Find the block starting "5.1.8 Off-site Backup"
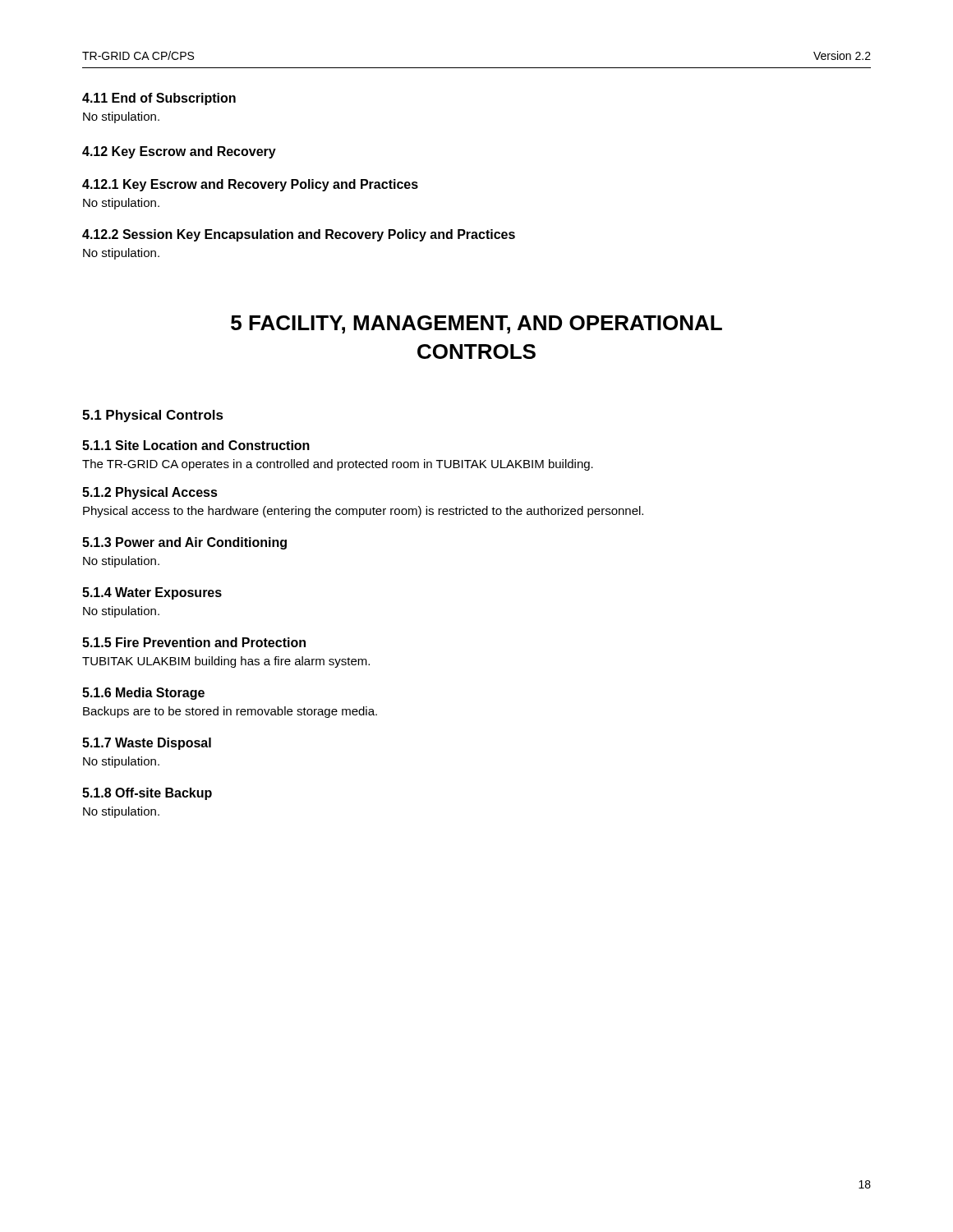The width and height of the screenshot is (953, 1232). (x=147, y=793)
